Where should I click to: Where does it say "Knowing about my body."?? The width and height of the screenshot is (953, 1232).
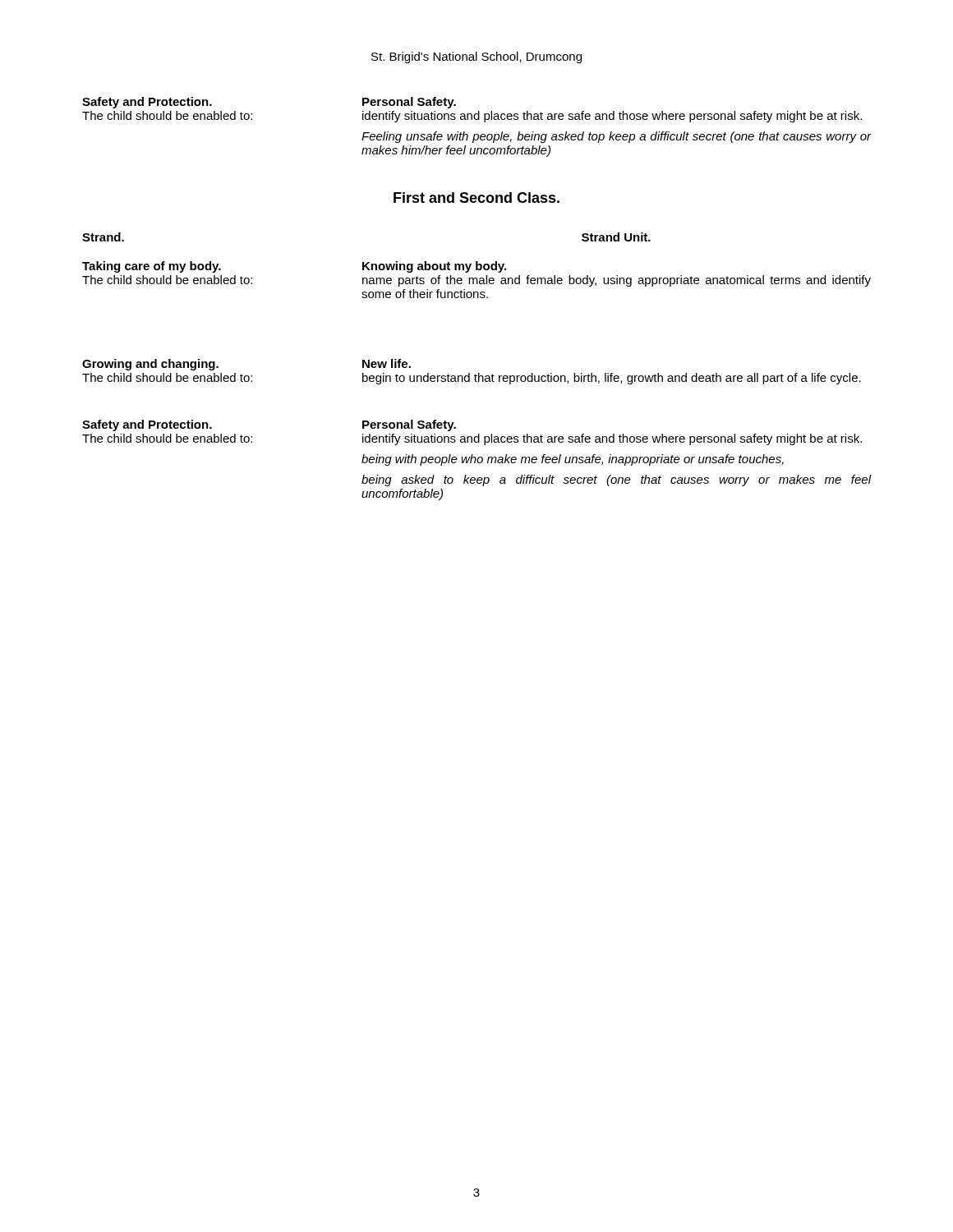coord(434,266)
